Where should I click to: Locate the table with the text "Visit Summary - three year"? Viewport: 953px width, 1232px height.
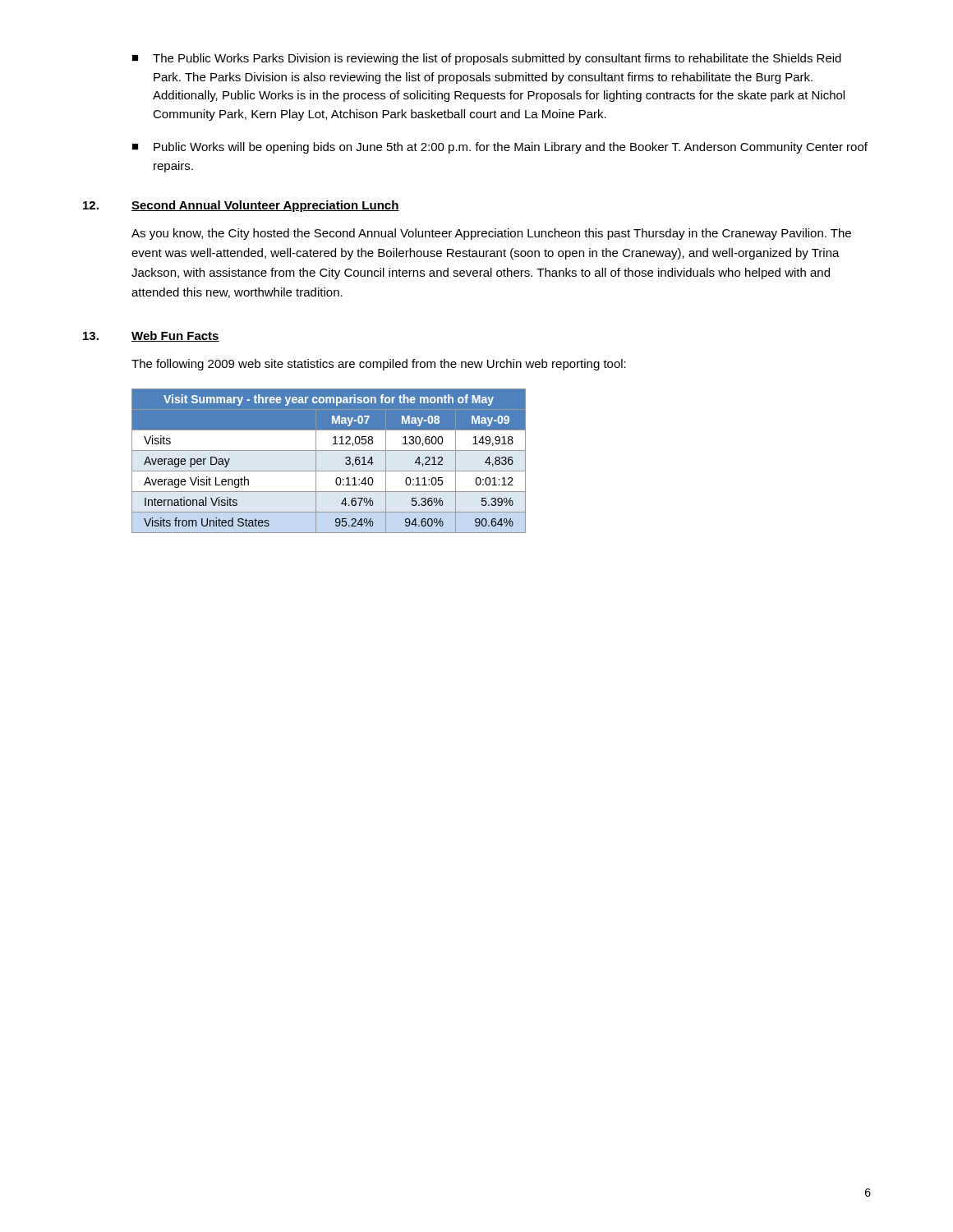(x=476, y=461)
